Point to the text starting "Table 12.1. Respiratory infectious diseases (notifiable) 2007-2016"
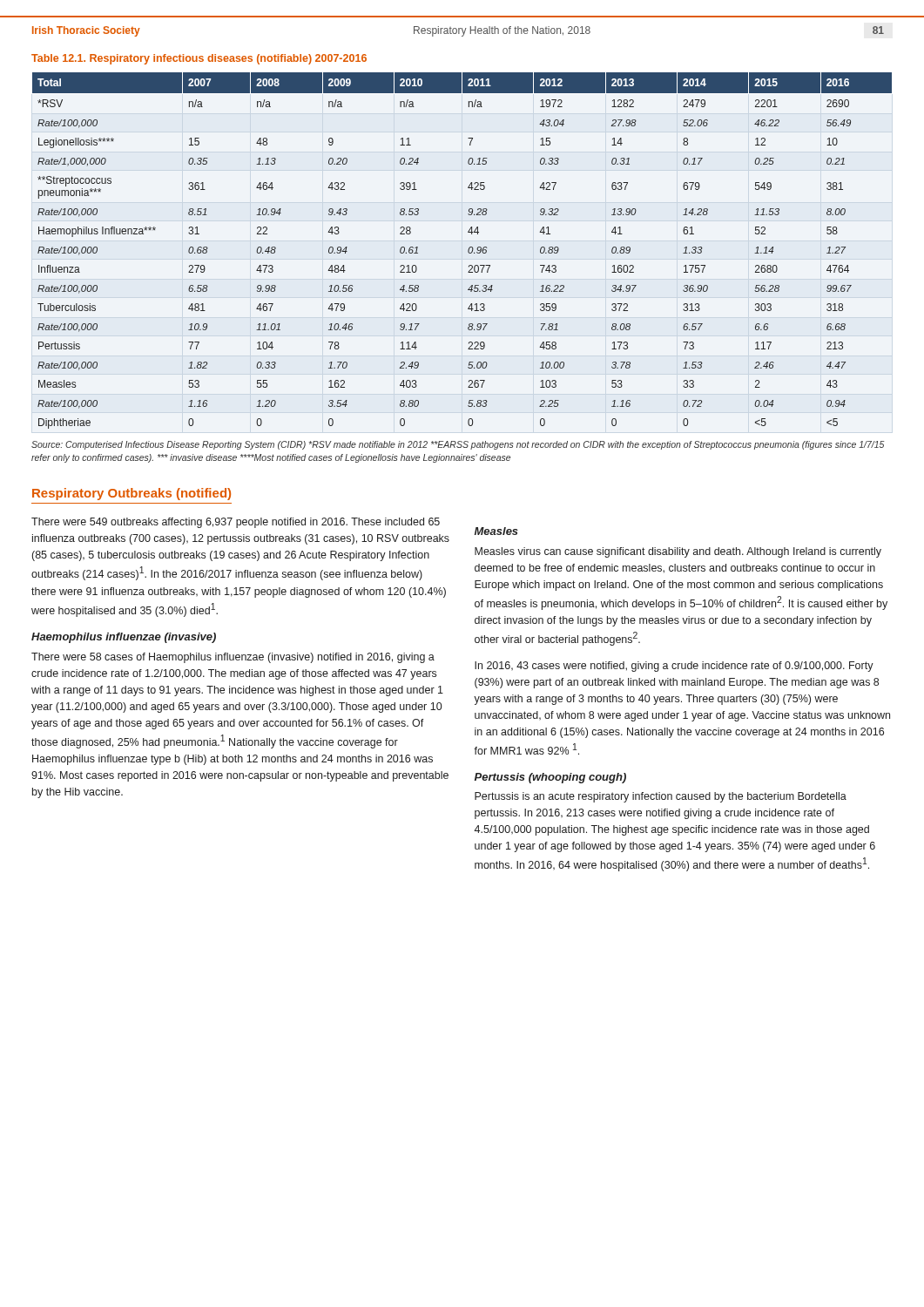Viewport: 924px width, 1307px height. [199, 58]
